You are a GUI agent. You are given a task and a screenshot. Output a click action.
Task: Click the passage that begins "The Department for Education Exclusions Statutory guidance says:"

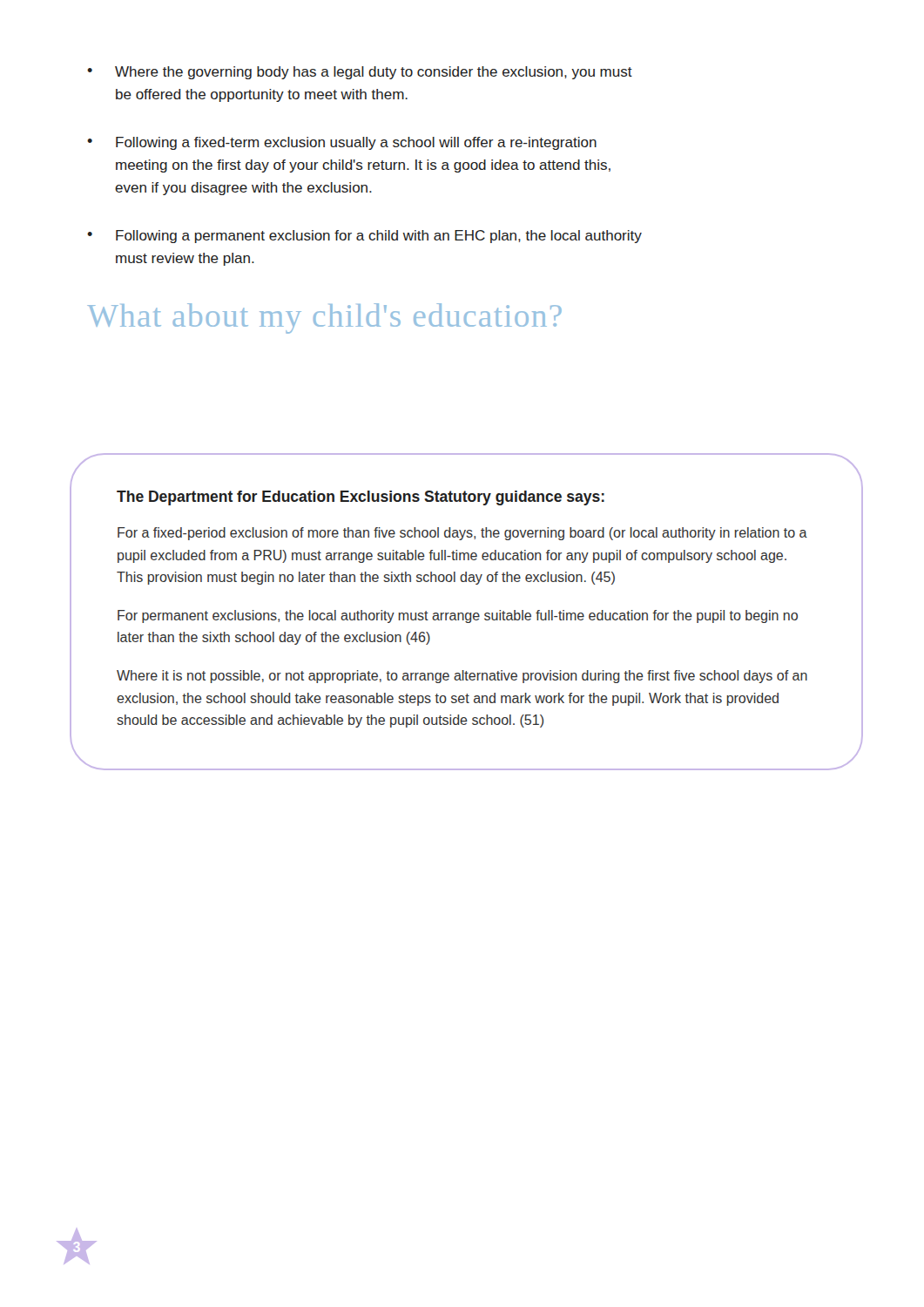tap(466, 610)
